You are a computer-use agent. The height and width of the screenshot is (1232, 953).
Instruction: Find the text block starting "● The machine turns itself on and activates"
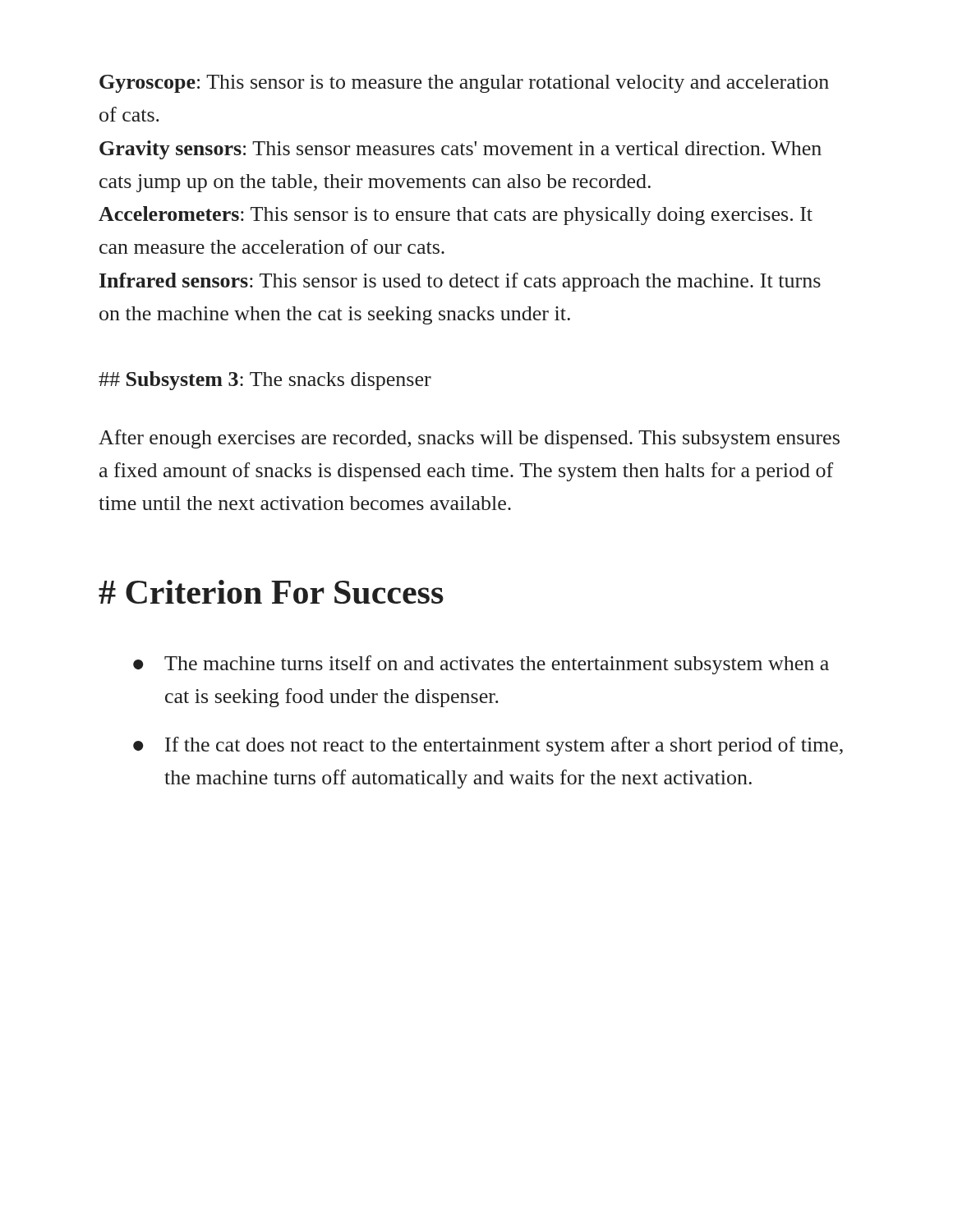click(489, 680)
